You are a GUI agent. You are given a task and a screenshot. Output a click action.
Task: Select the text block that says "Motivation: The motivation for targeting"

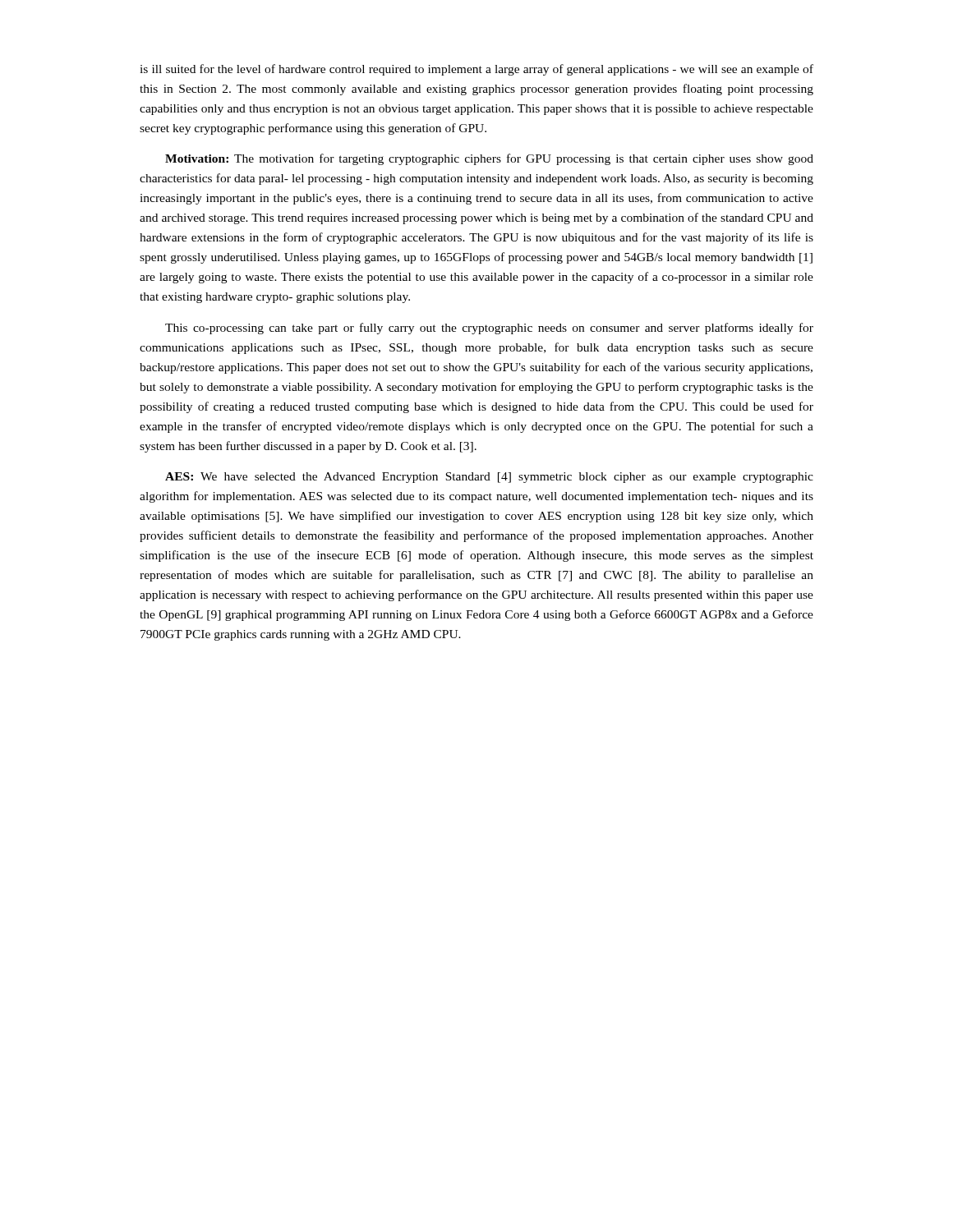coord(476,228)
